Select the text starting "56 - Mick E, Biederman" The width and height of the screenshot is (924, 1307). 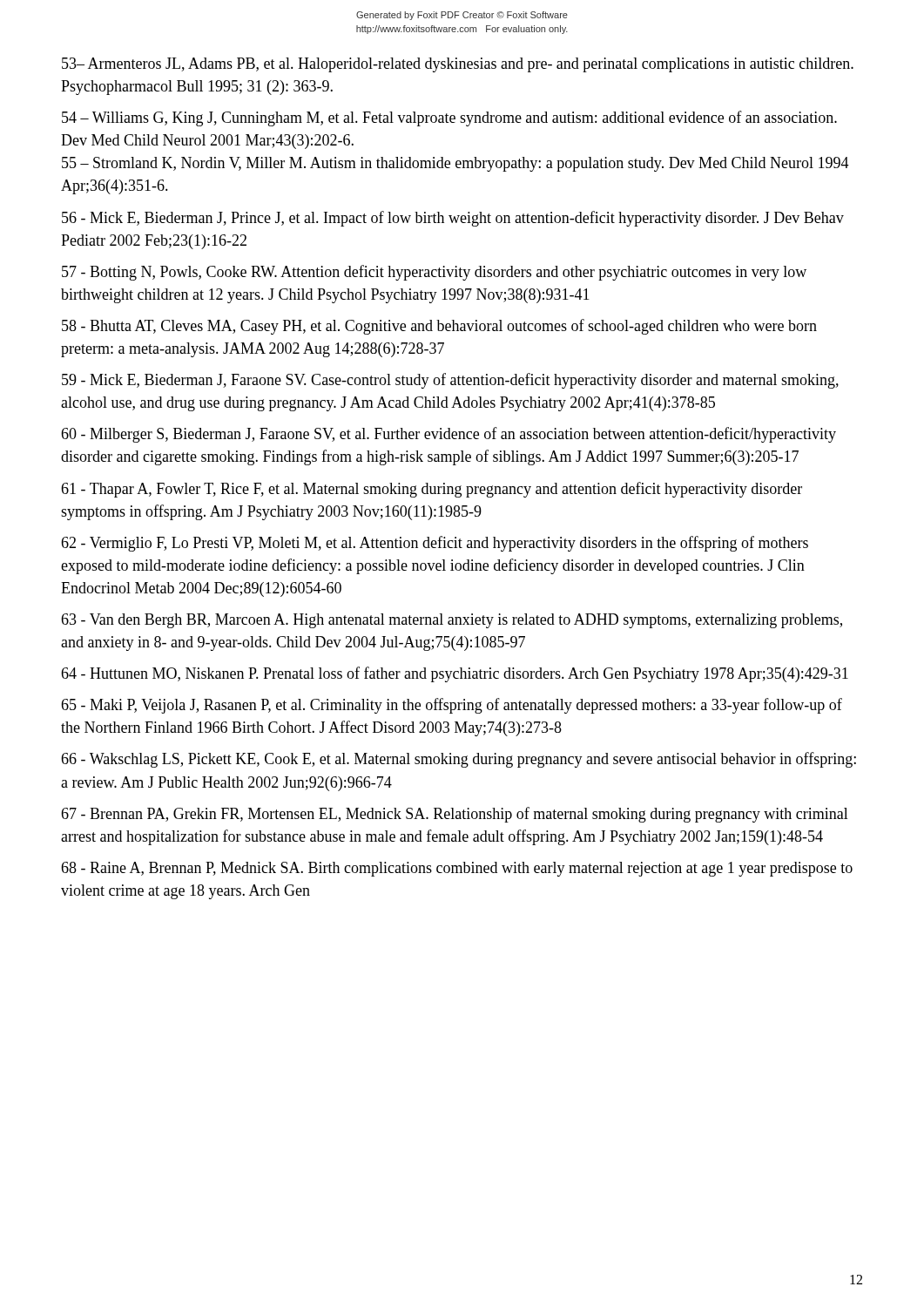click(x=452, y=229)
